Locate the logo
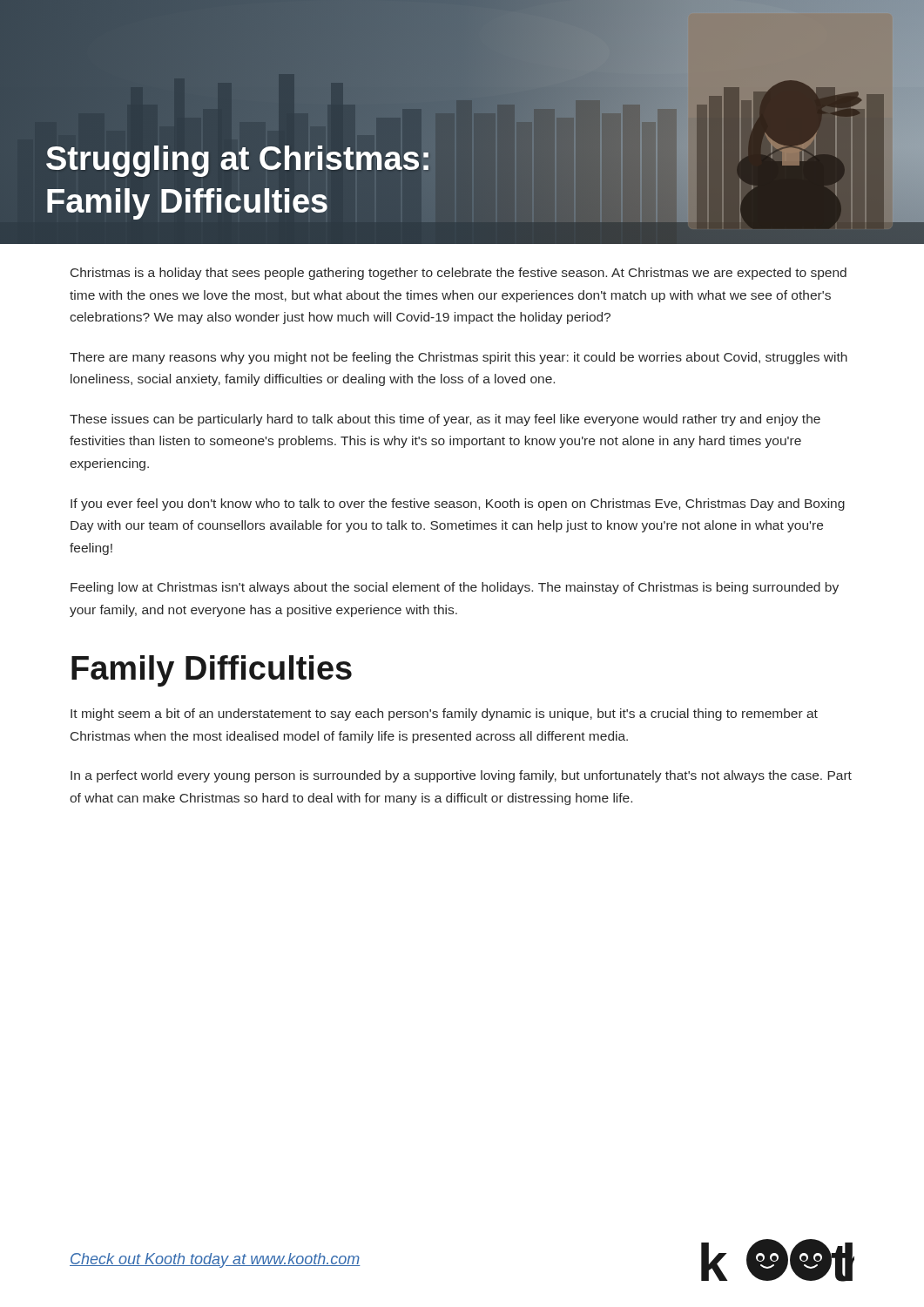 point(776,1259)
